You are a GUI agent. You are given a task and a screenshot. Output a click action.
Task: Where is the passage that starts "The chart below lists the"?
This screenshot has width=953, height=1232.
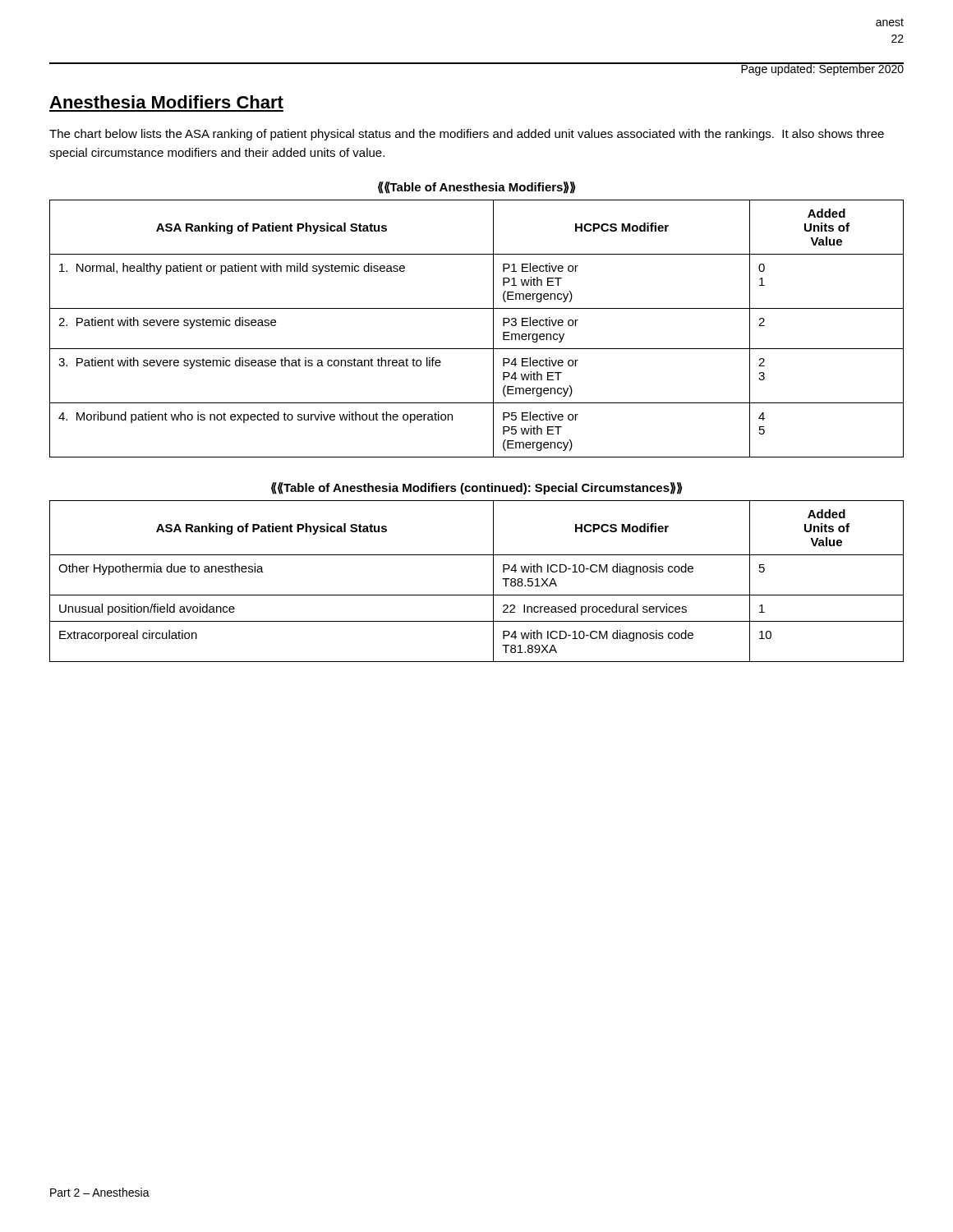pos(467,143)
